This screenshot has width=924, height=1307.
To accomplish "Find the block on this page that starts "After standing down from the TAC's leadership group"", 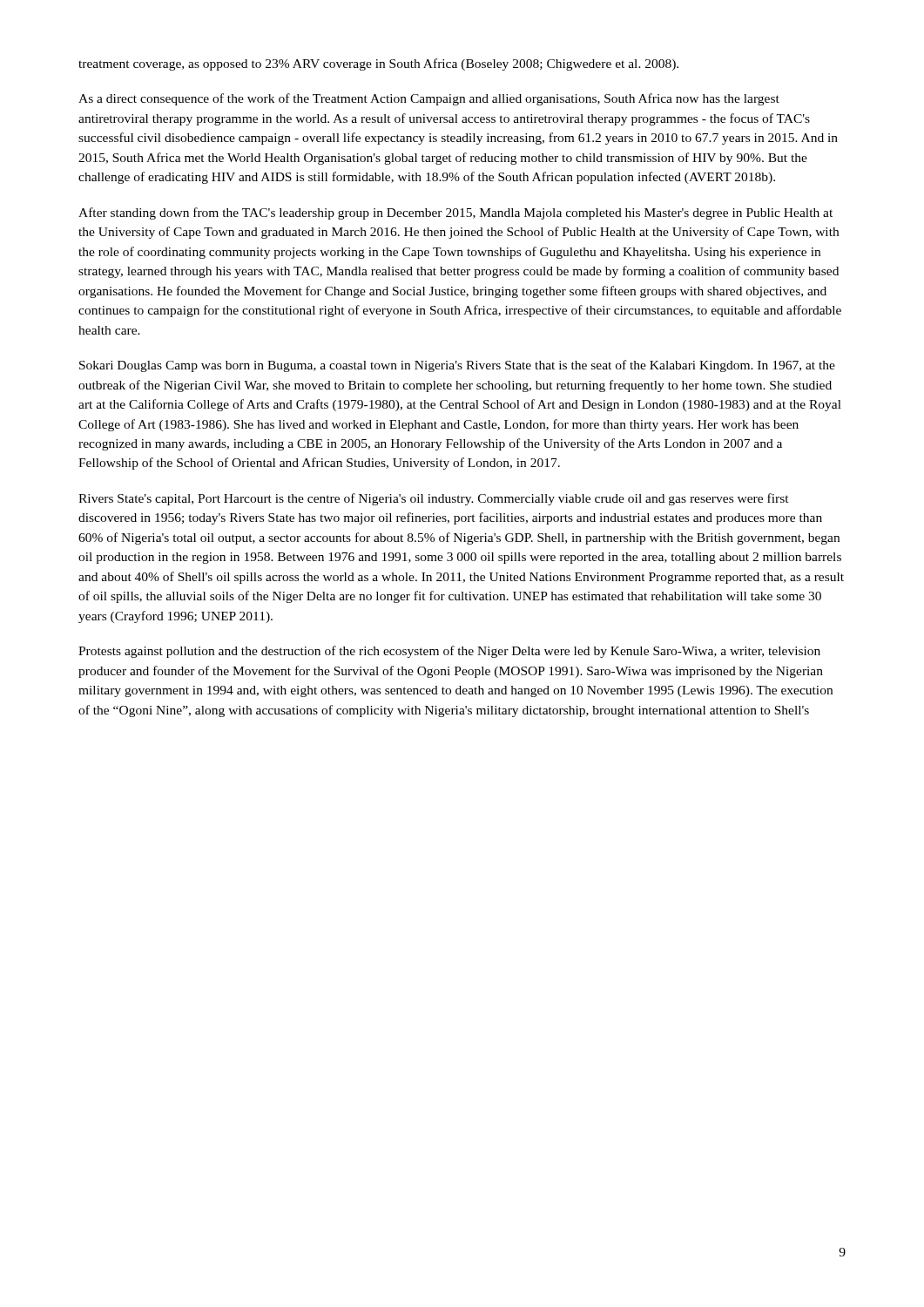I will [460, 271].
